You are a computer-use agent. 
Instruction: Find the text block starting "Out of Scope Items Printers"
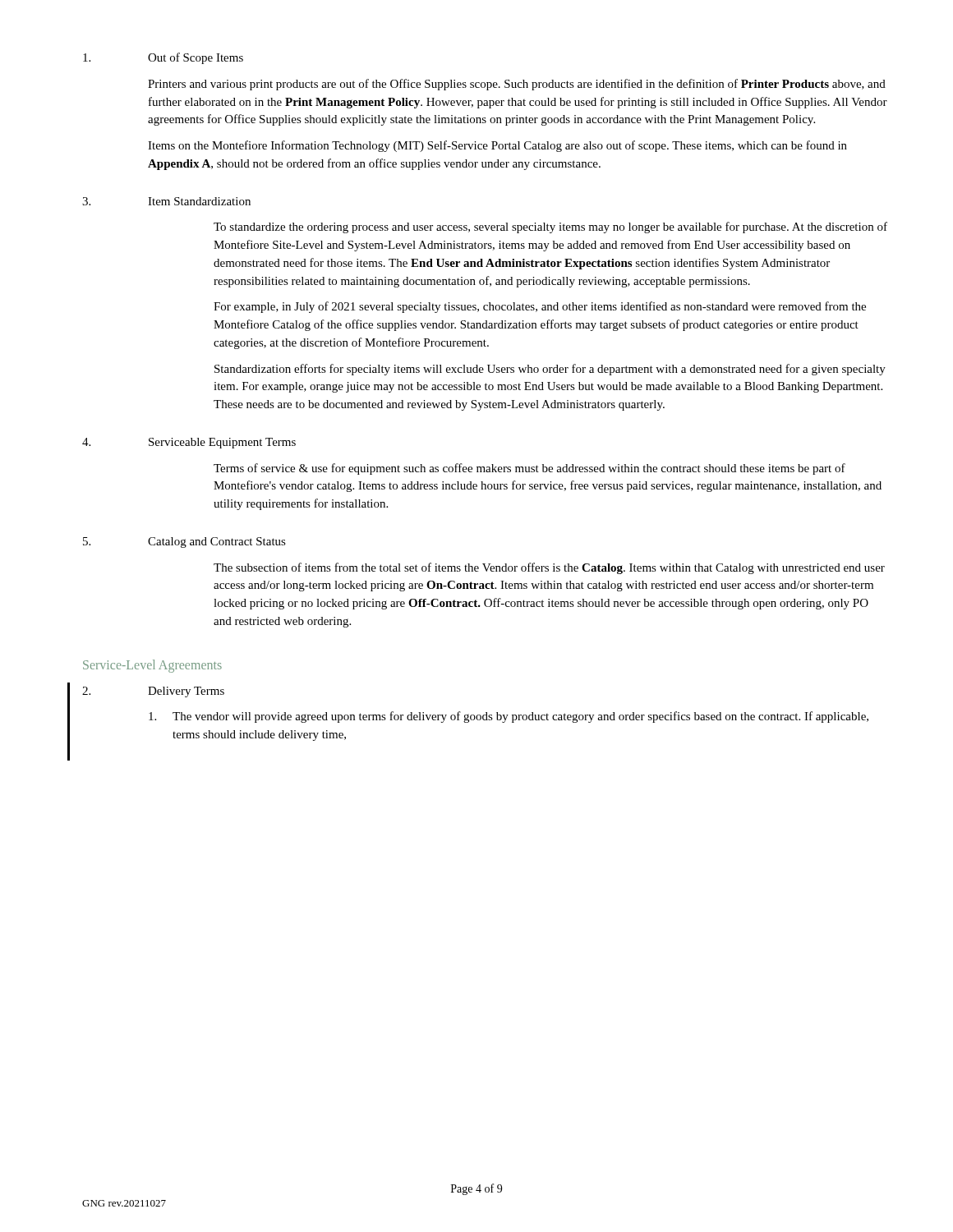tap(485, 115)
